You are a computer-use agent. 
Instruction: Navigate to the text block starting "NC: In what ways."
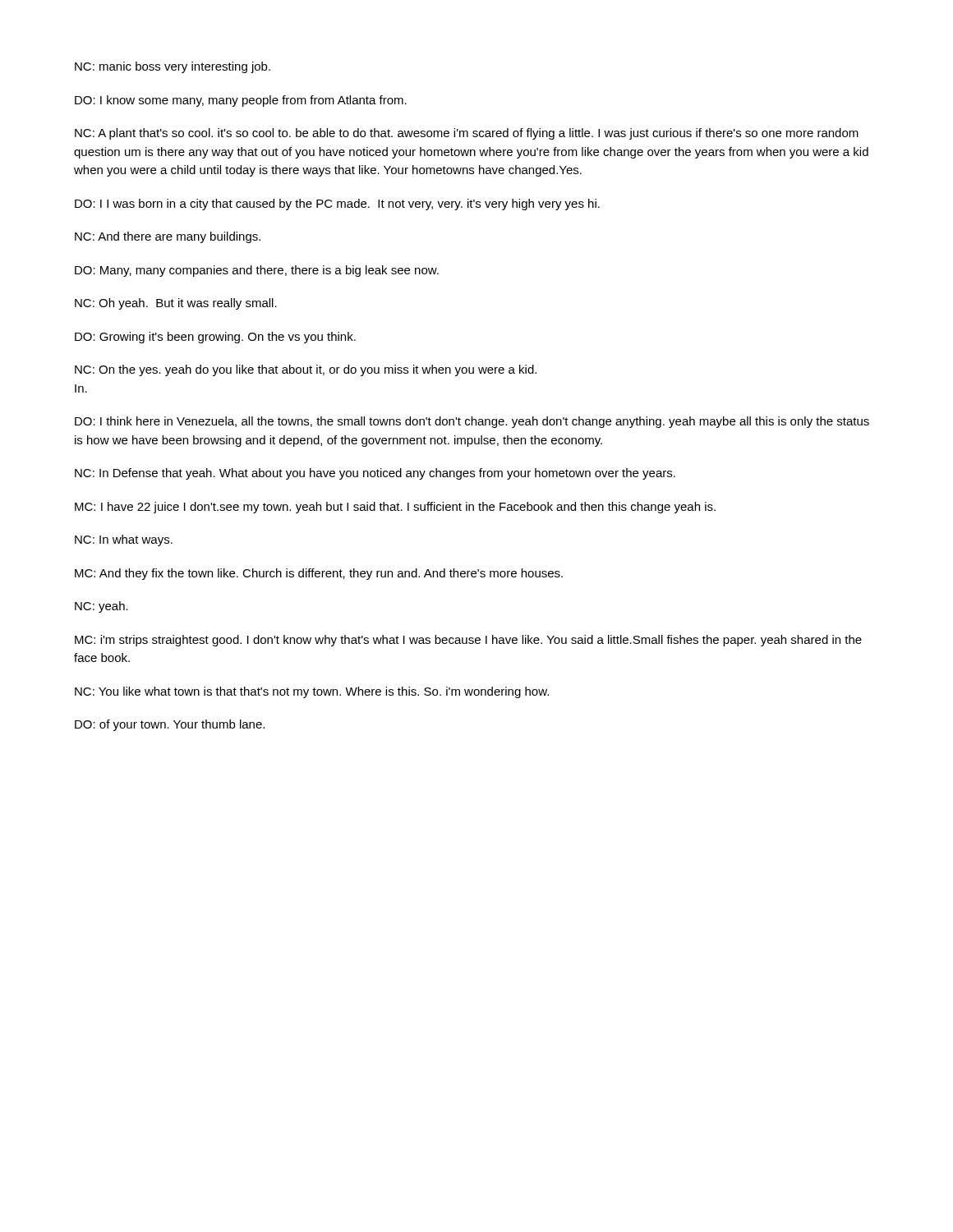point(124,539)
